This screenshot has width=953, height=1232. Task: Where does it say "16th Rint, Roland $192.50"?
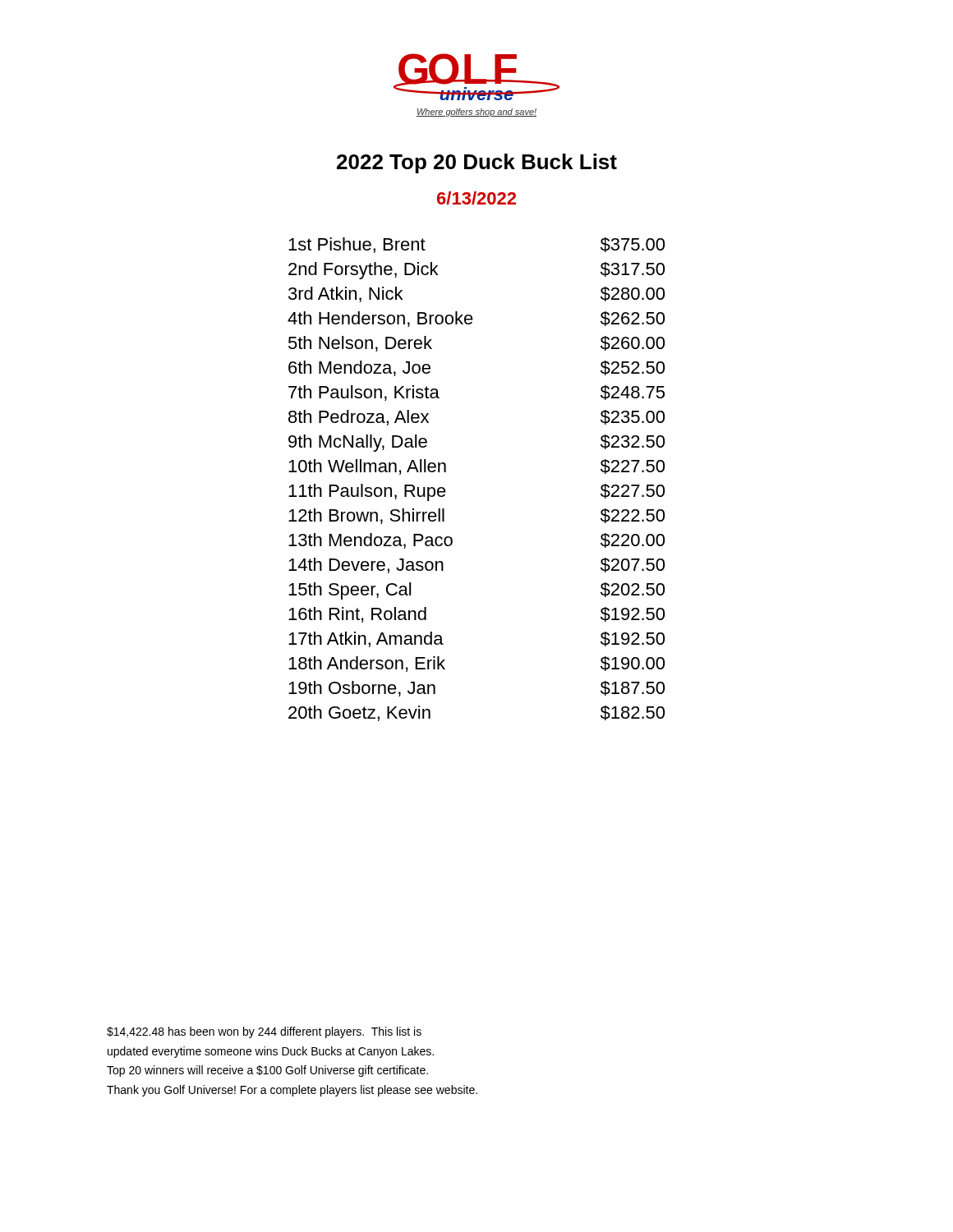coord(357,615)
